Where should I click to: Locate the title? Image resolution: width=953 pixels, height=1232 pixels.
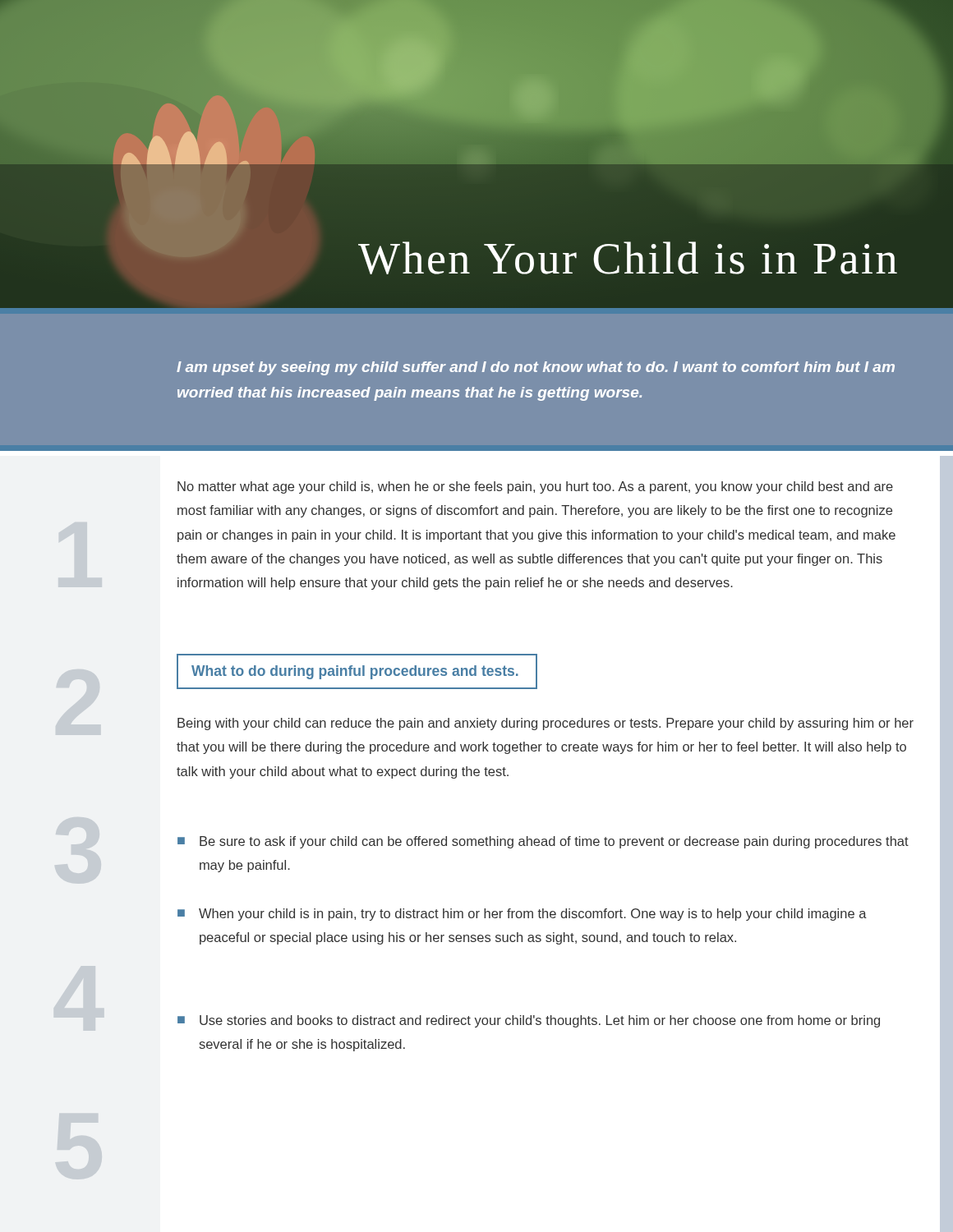tap(629, 259)
